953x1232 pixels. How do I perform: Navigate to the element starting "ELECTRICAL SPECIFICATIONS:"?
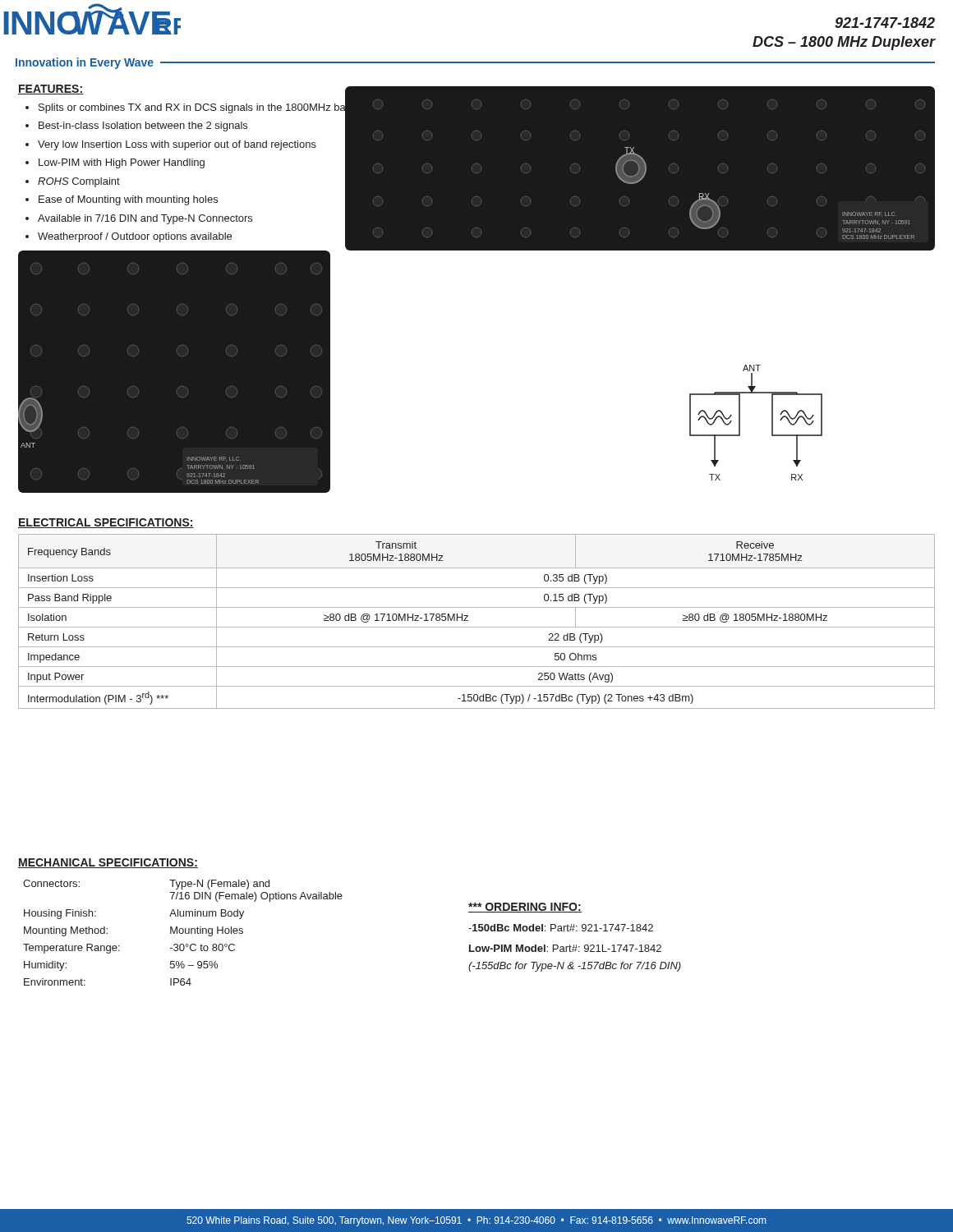[106, 522]
